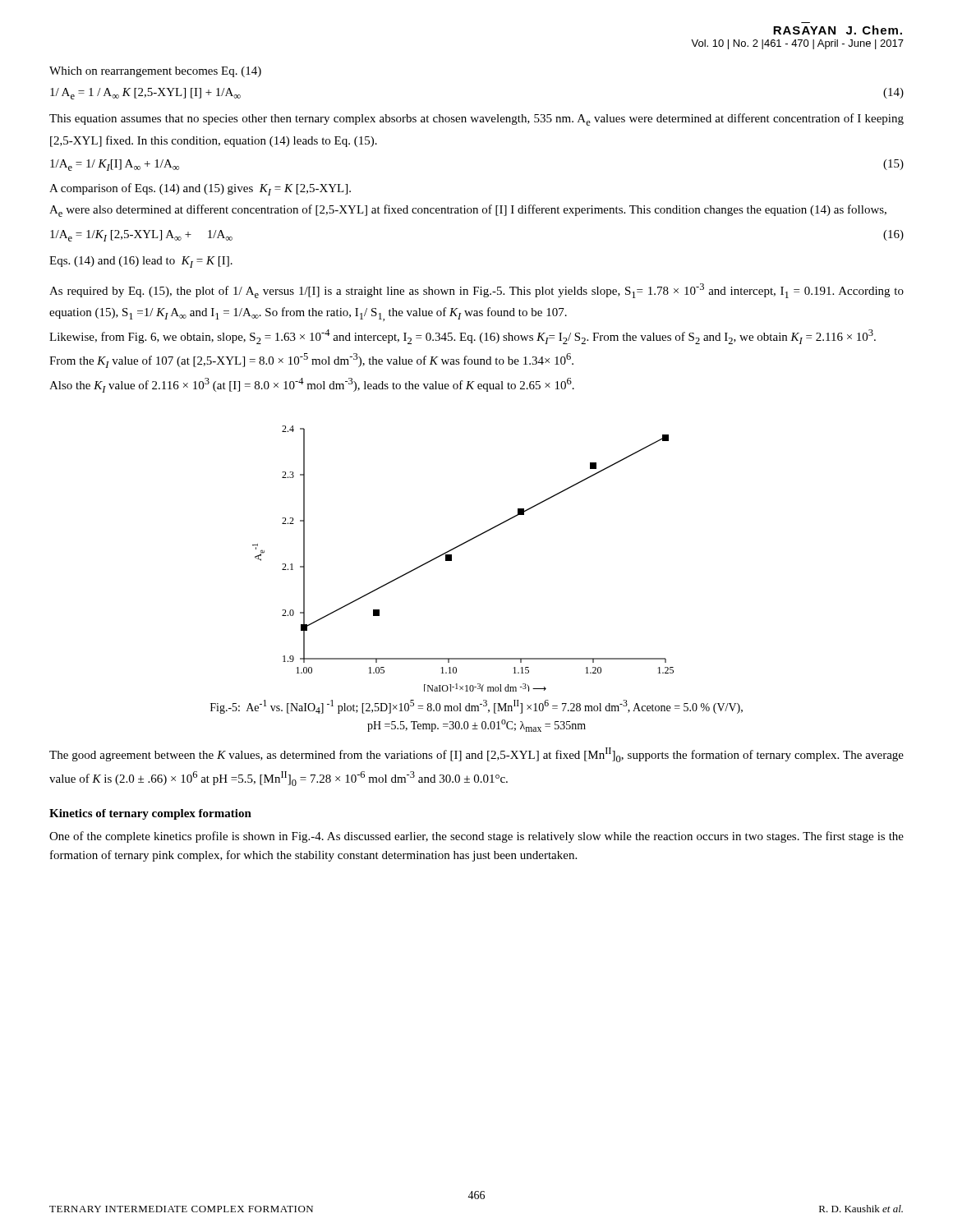Select a continuous plot
This screenshot has width=953, height=1232.
tap(476, 553)
